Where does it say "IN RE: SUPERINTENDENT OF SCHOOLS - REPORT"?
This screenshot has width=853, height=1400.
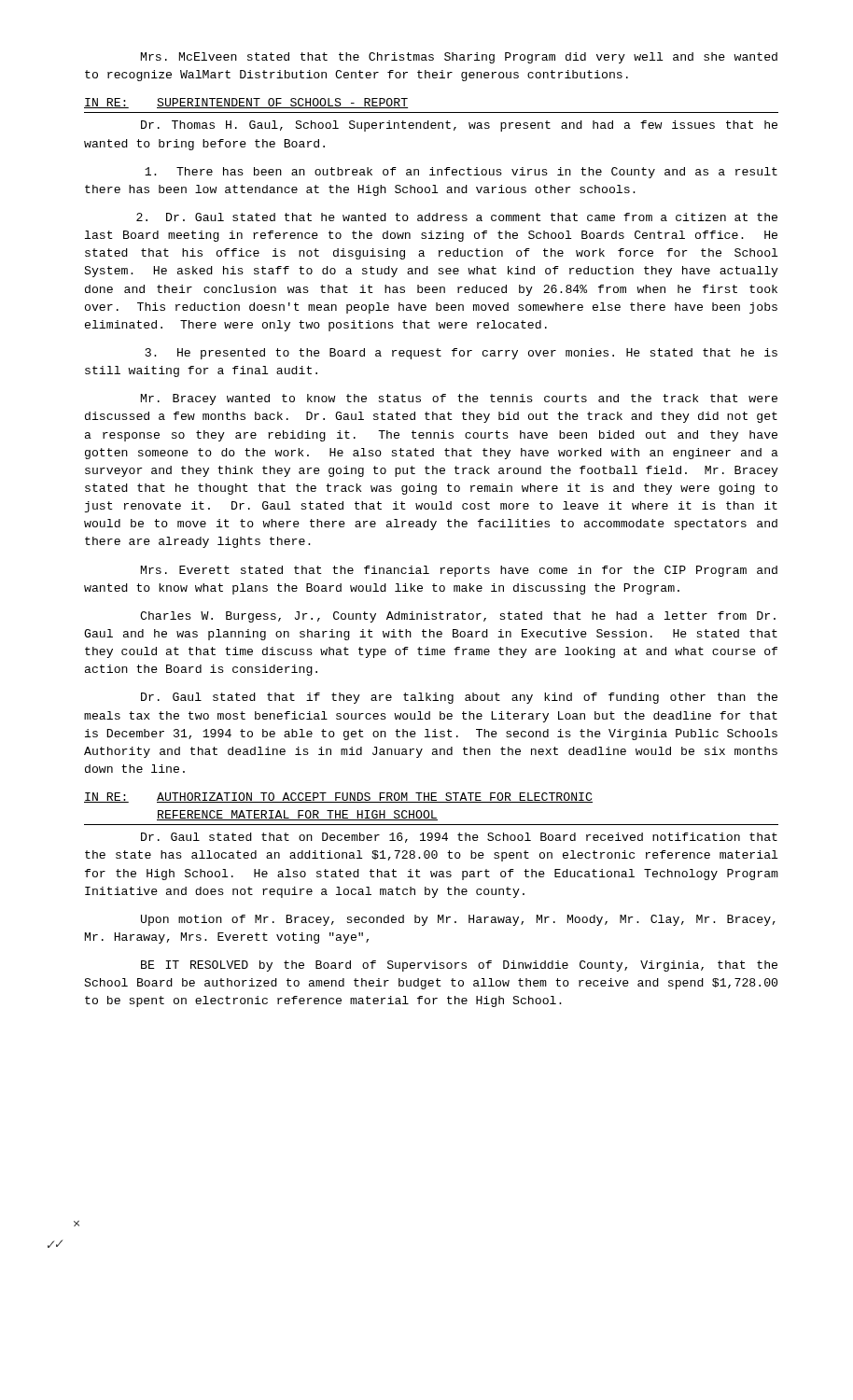coord(246,103)
